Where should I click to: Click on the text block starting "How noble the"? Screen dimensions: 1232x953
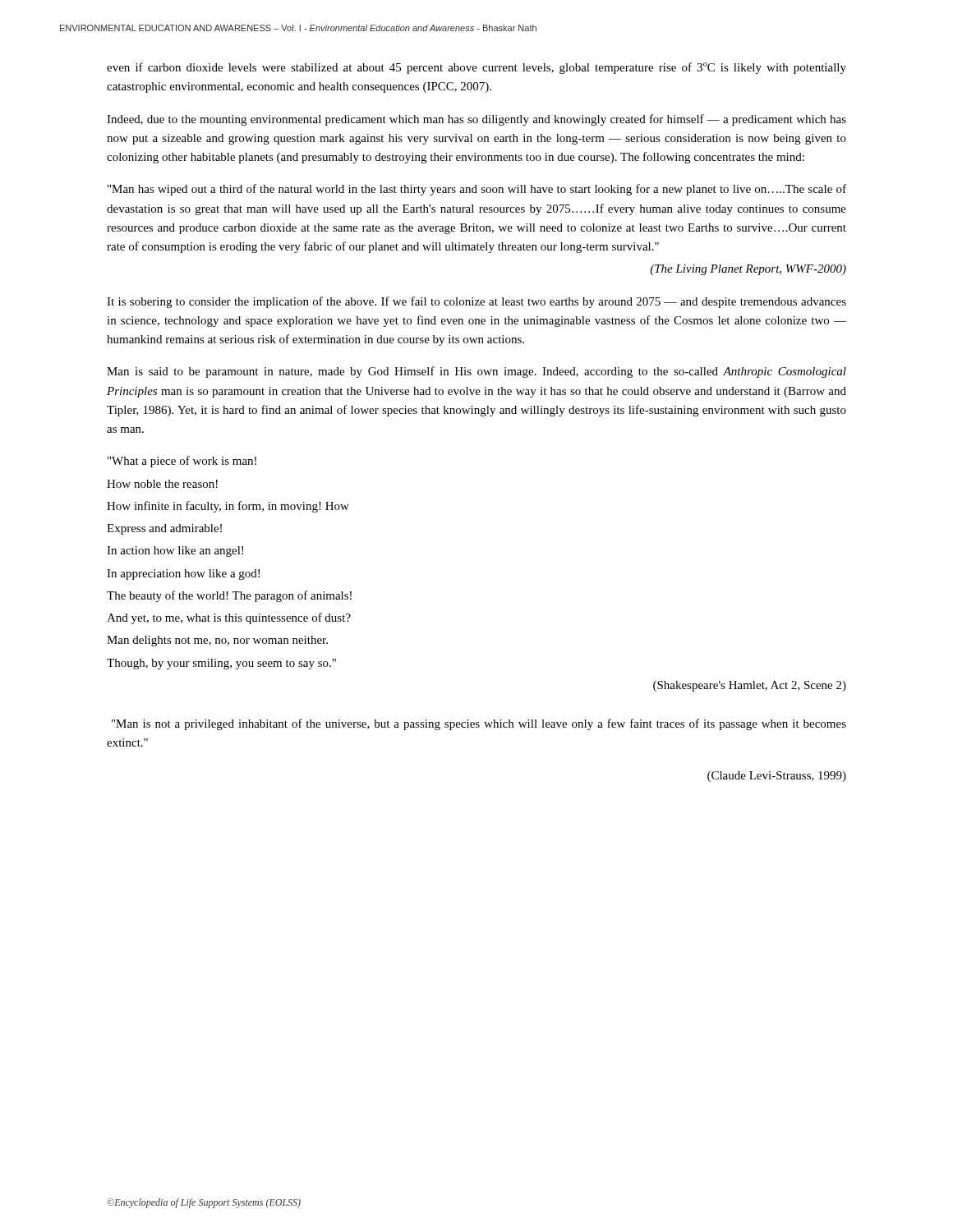point(163,483)
